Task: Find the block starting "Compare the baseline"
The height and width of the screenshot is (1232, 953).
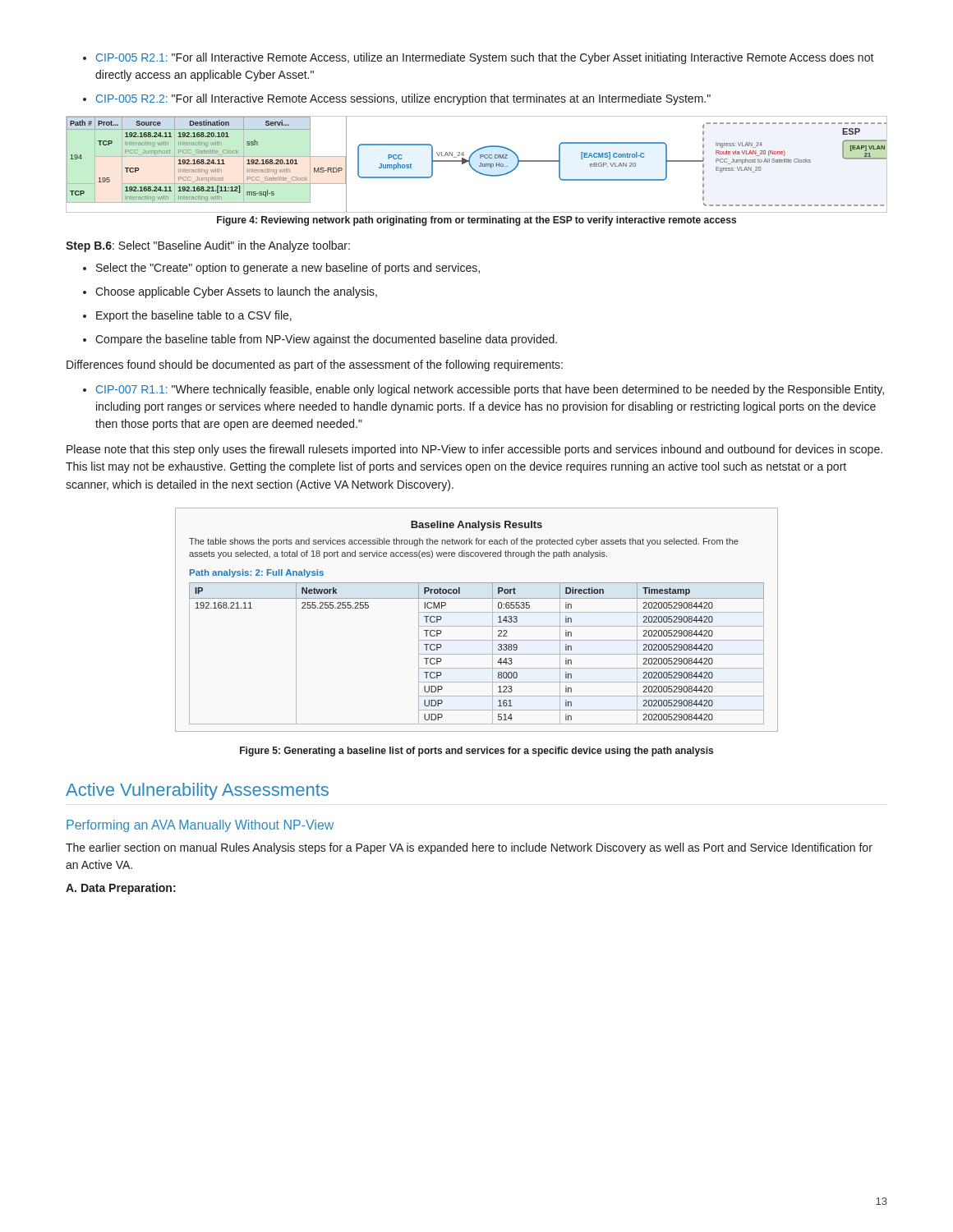Action: click(x=327, y=339)
